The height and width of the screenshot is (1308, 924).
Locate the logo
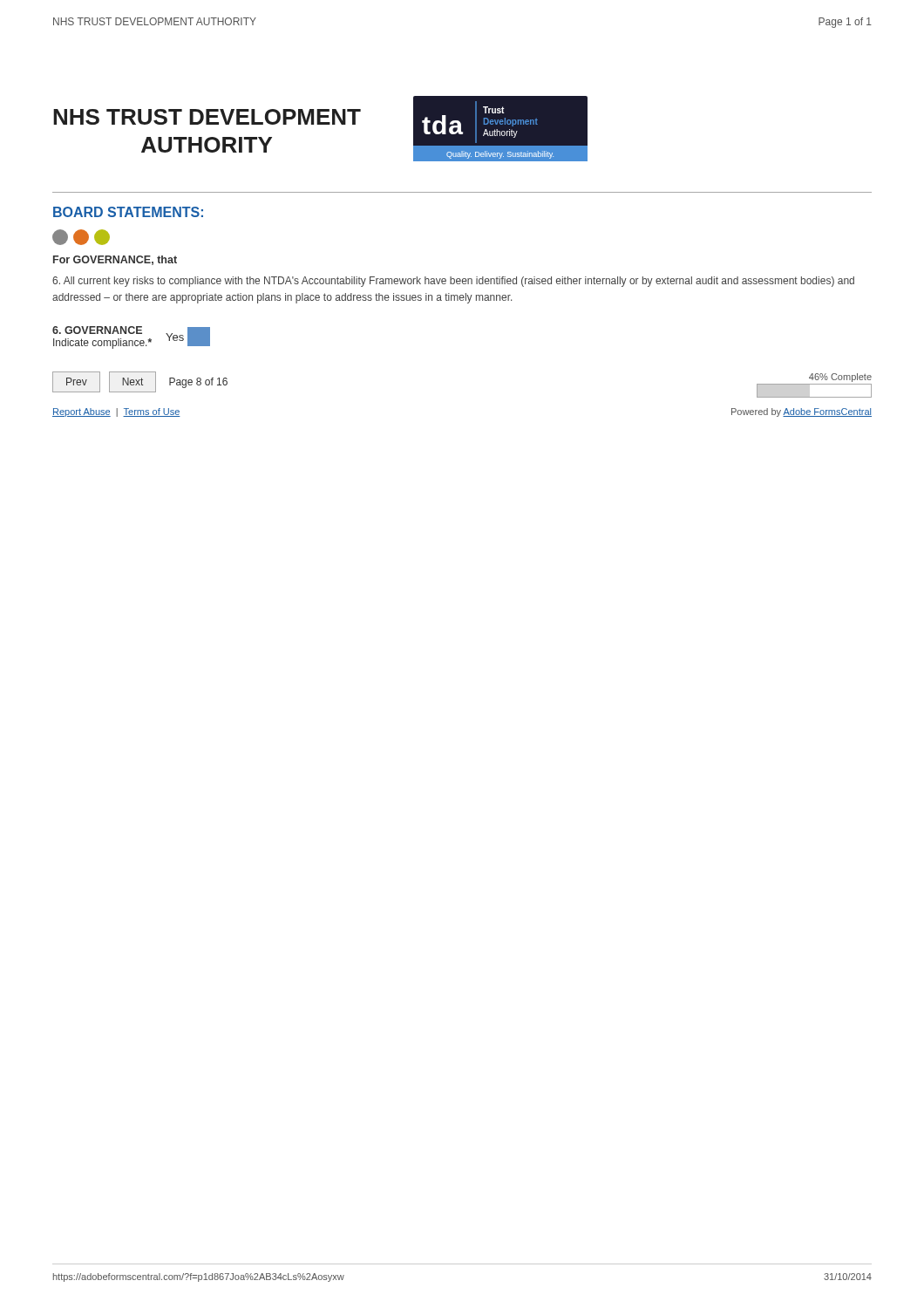(x=500, y=131)
